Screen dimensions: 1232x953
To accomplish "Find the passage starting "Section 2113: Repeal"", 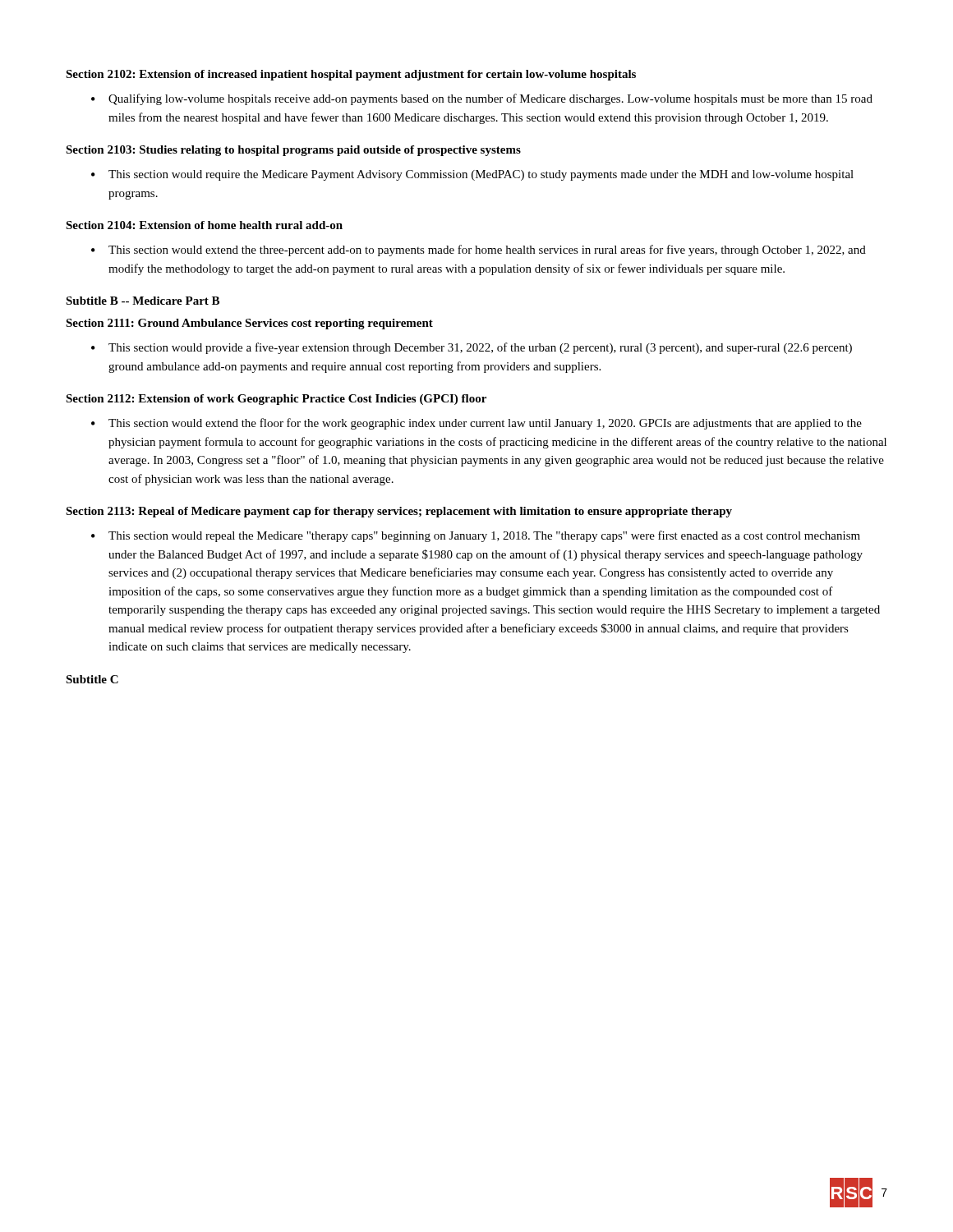I will pyautogui.click(x=399, y=511).
